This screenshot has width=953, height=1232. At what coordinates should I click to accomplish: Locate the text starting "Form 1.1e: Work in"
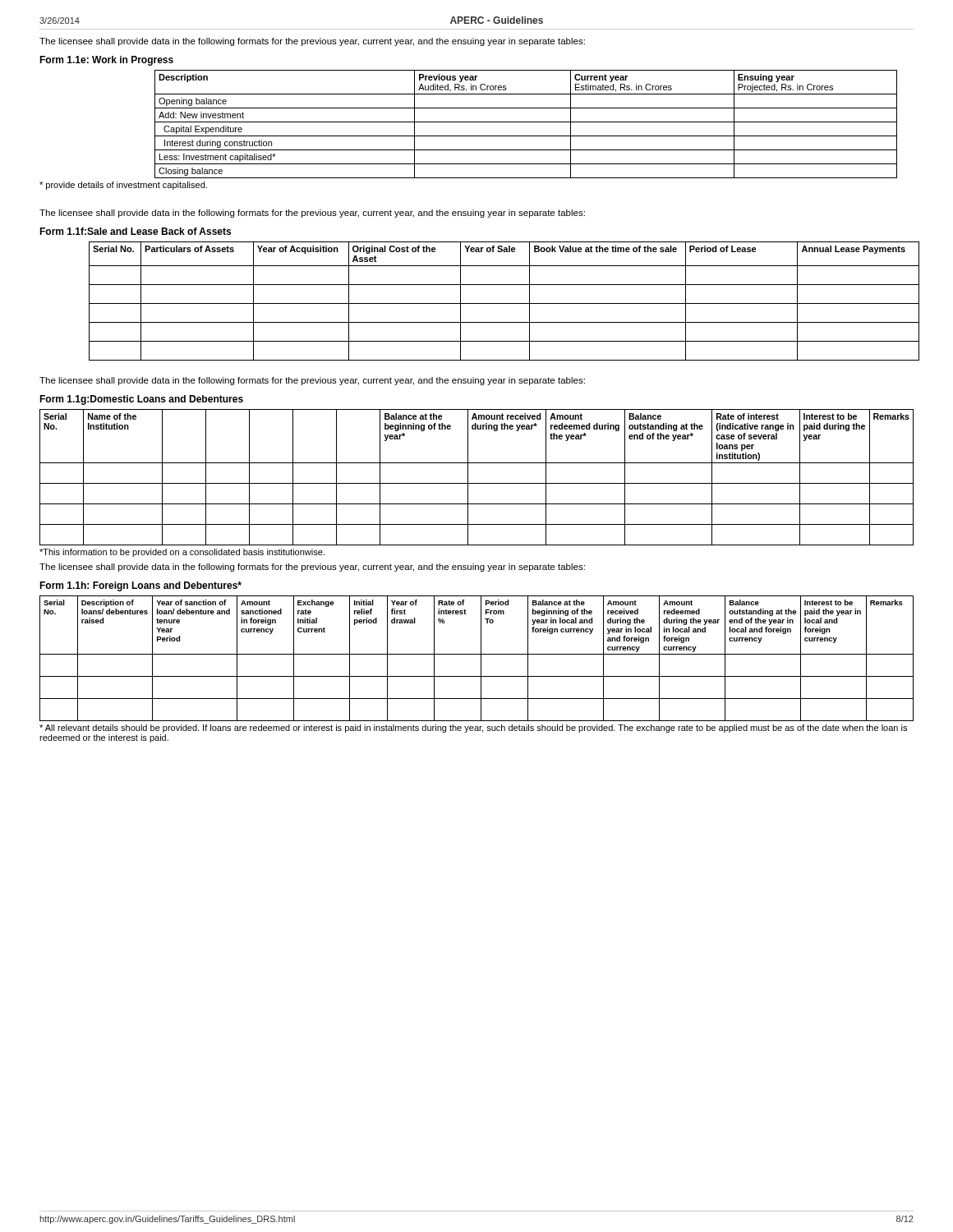[106, 60]
